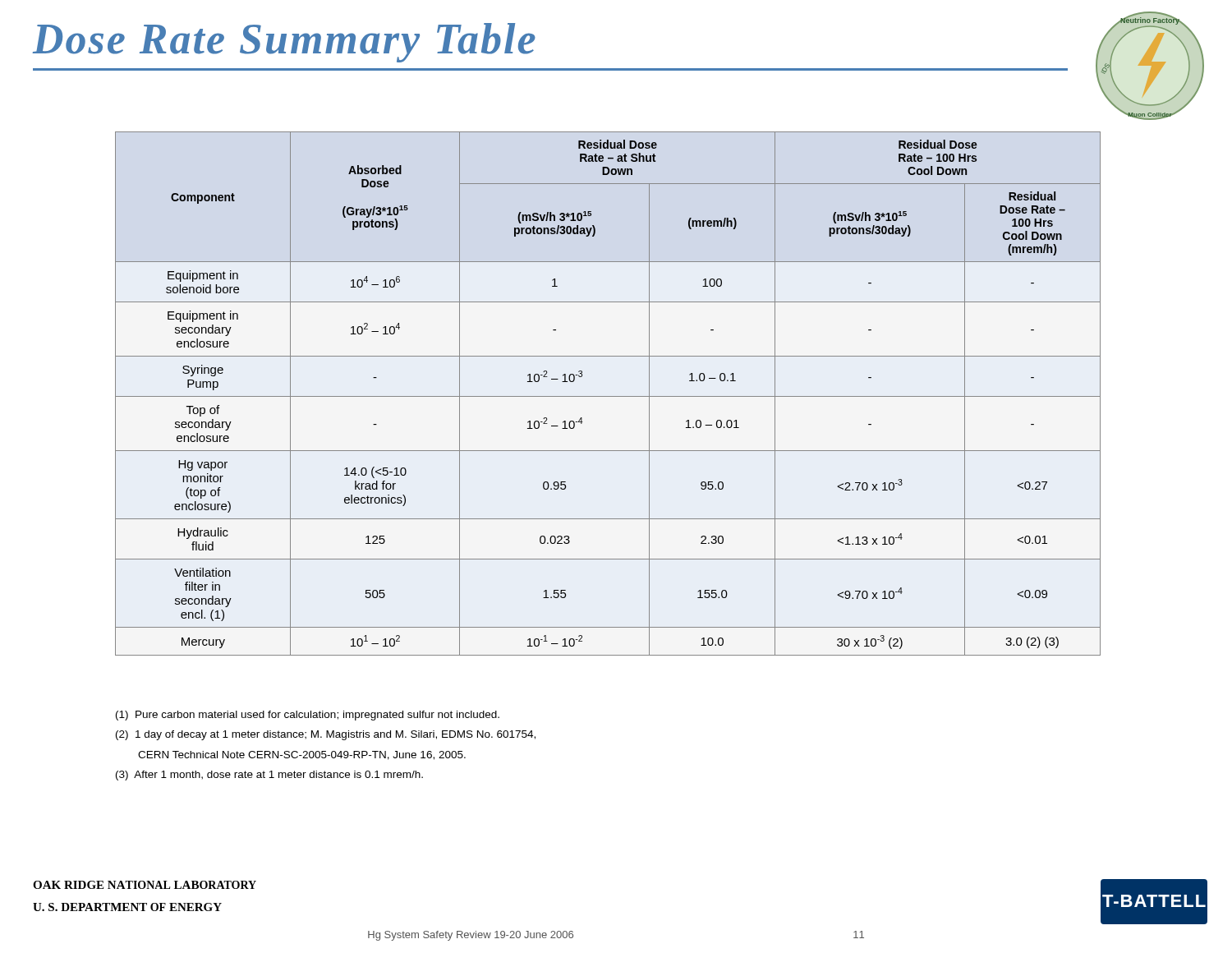Navigate to the text block starting "(1) Pure carbon material used for"
The width and height of the screenshot is (1232, 953).
tap(308, 714)
